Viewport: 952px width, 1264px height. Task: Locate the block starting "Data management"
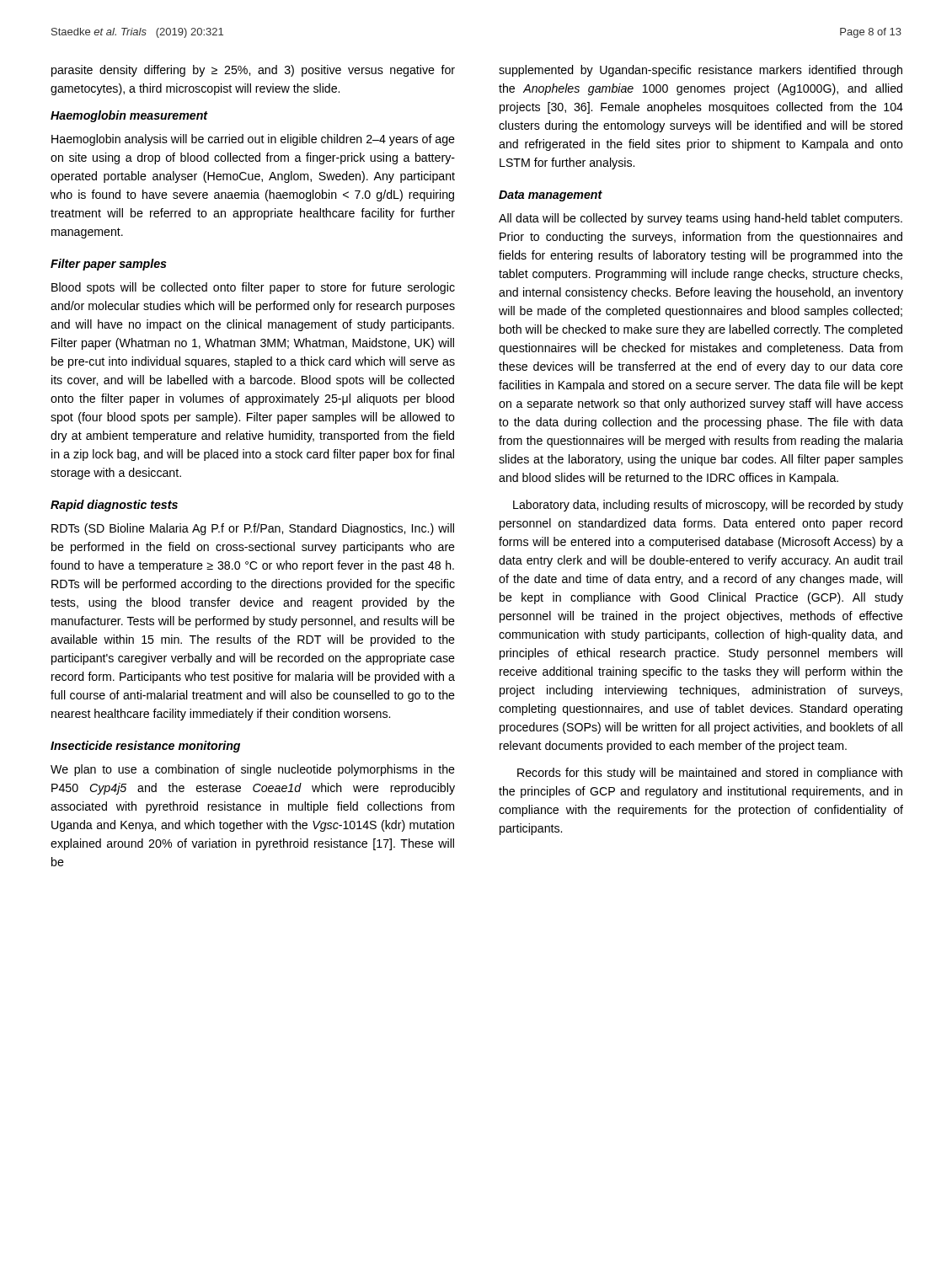[550, 195]
